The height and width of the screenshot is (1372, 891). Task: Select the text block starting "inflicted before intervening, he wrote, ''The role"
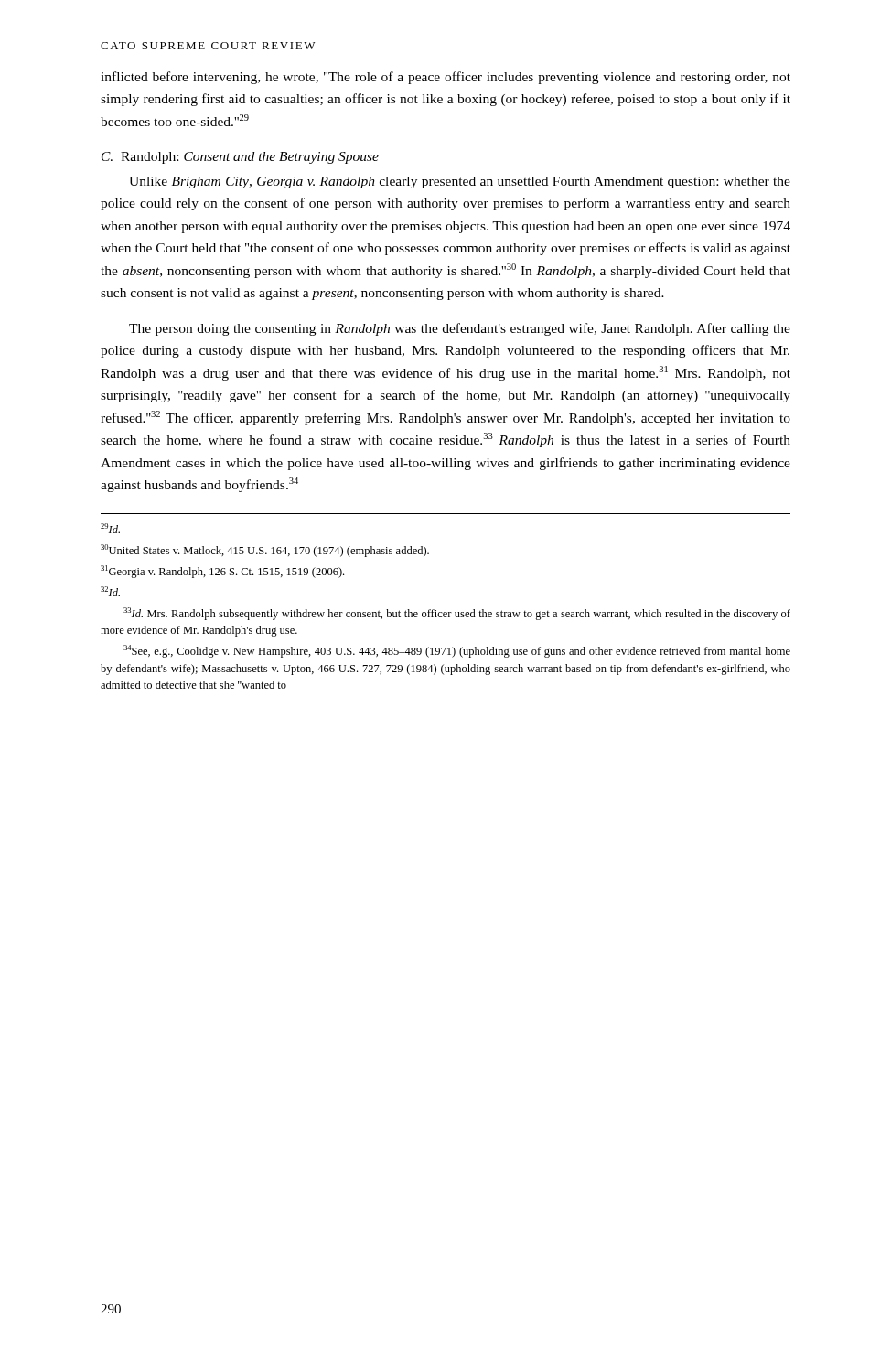[x=446, y=99]
